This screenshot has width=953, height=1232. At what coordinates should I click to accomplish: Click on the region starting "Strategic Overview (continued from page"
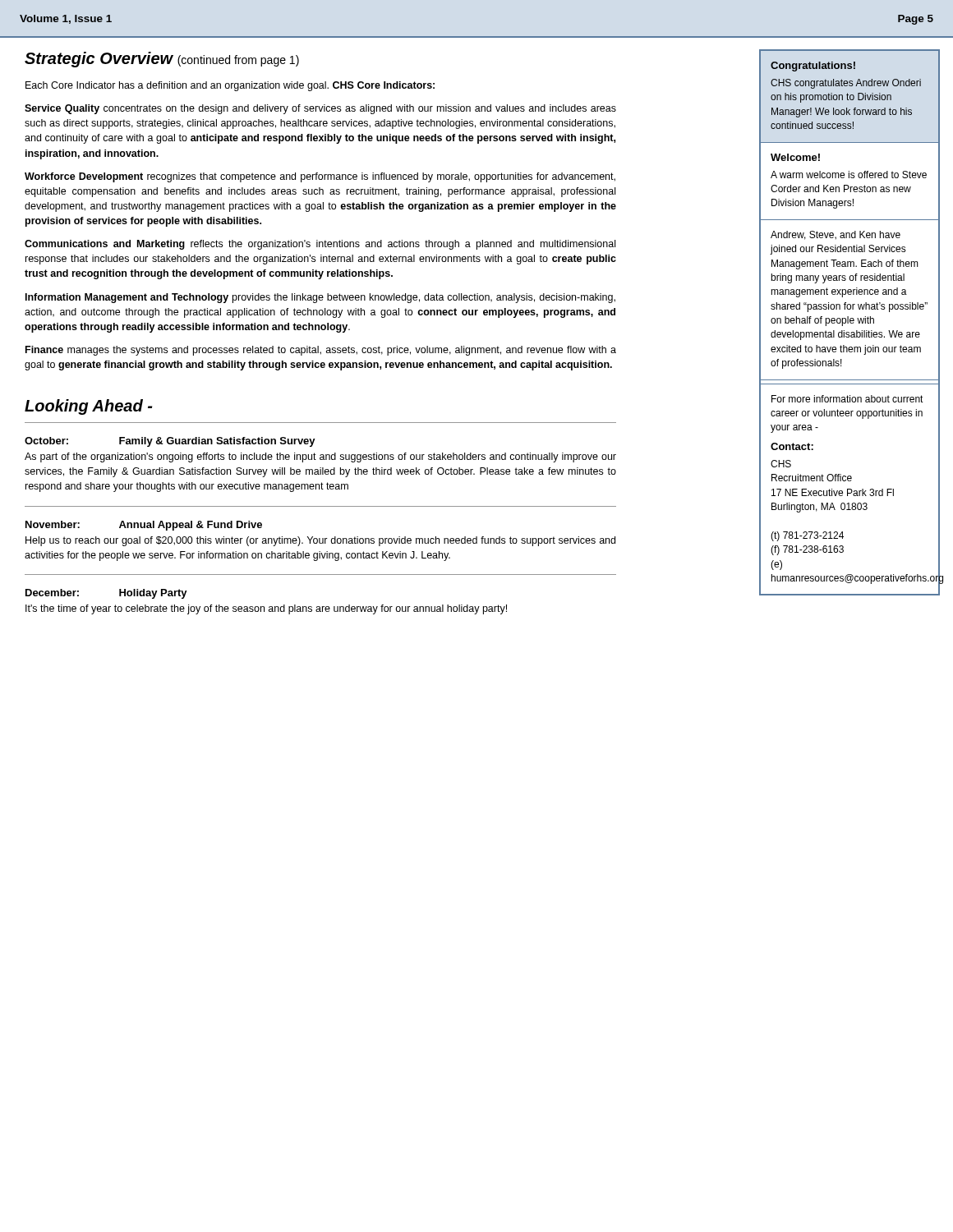pos(162,58)
